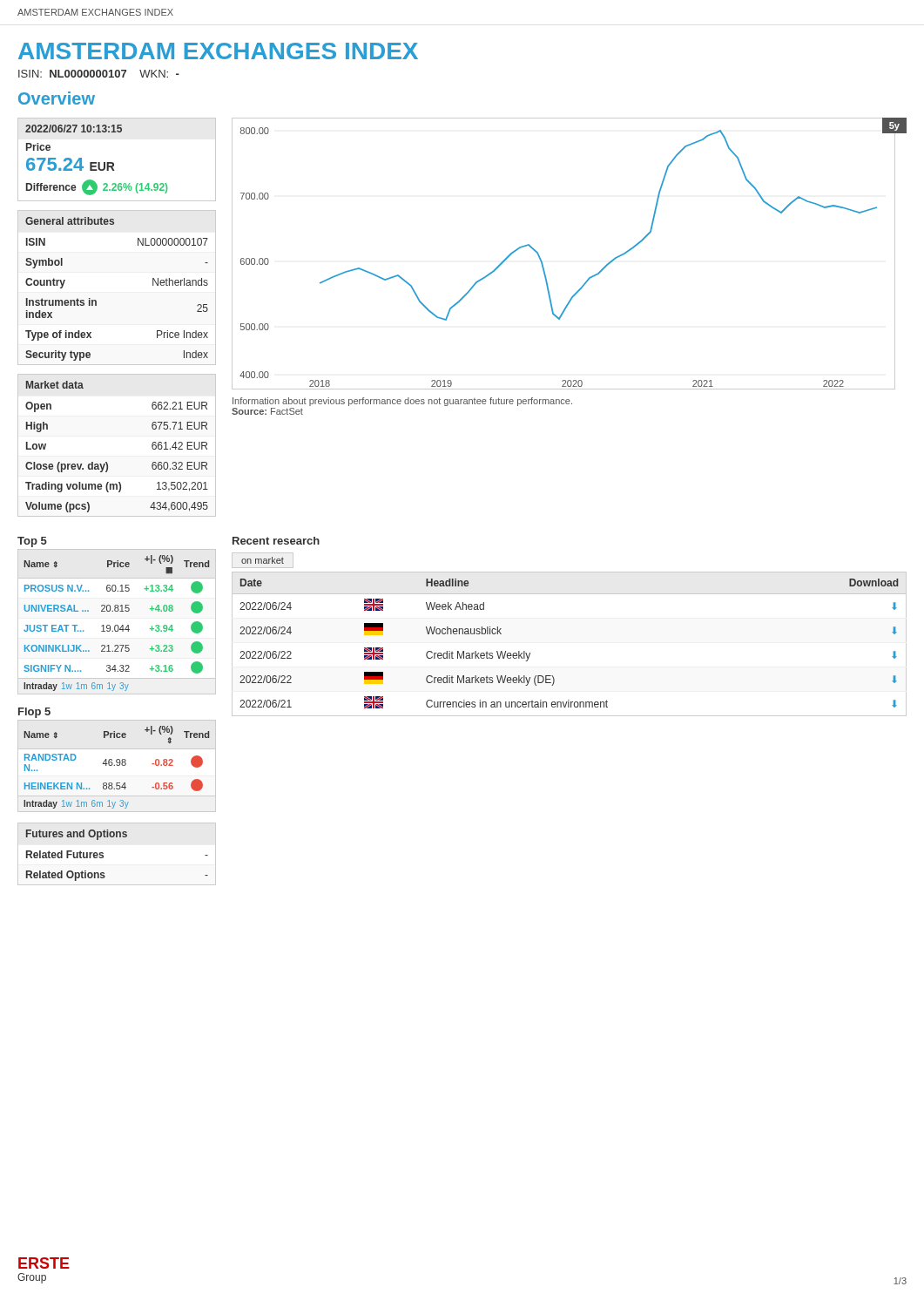Find the block starting "Top 5"
Viewport: 924px width, 1307px height.
(x=32, y=541)
